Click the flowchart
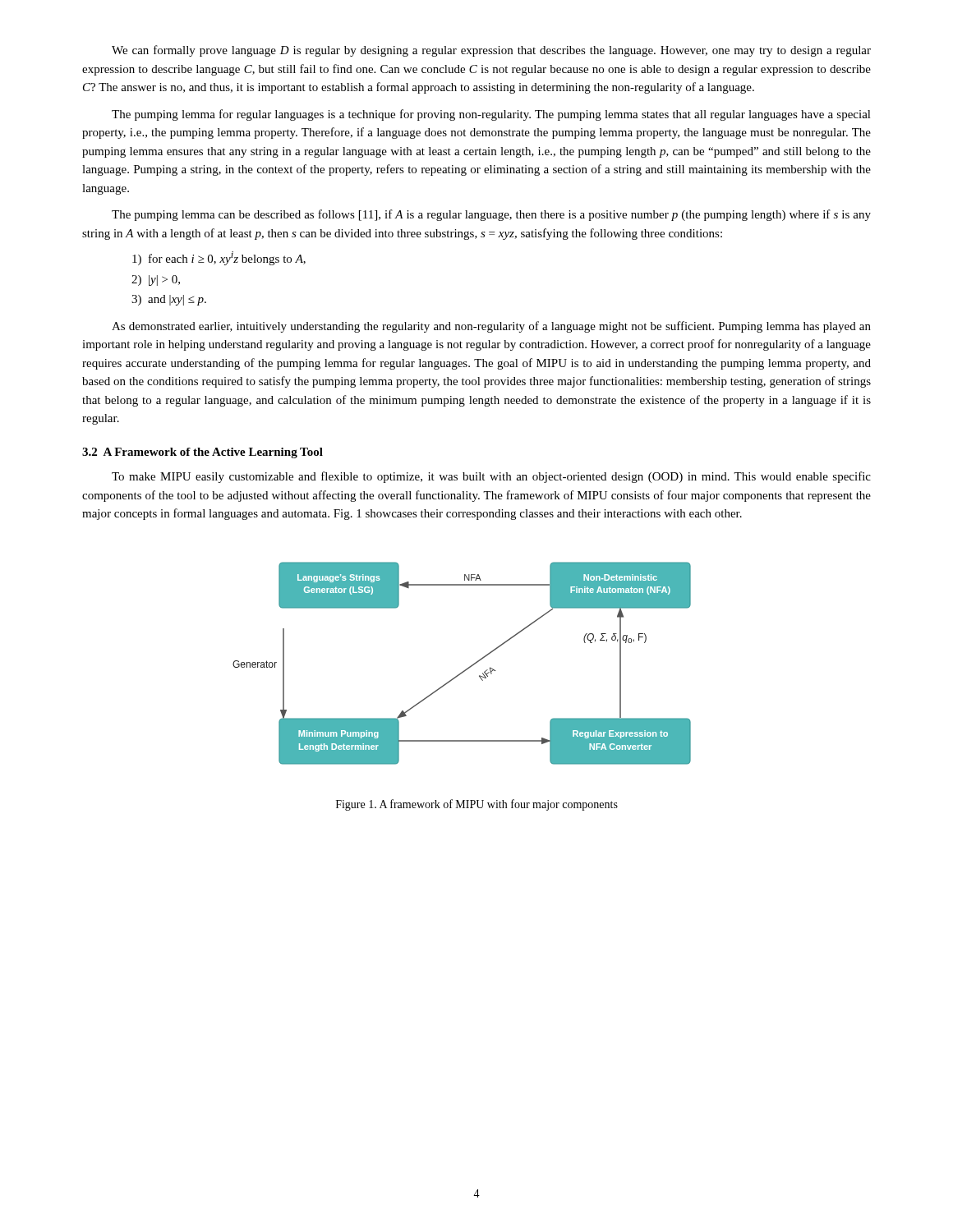Viewport: 953px width, 1232px height. coord(476,668)
